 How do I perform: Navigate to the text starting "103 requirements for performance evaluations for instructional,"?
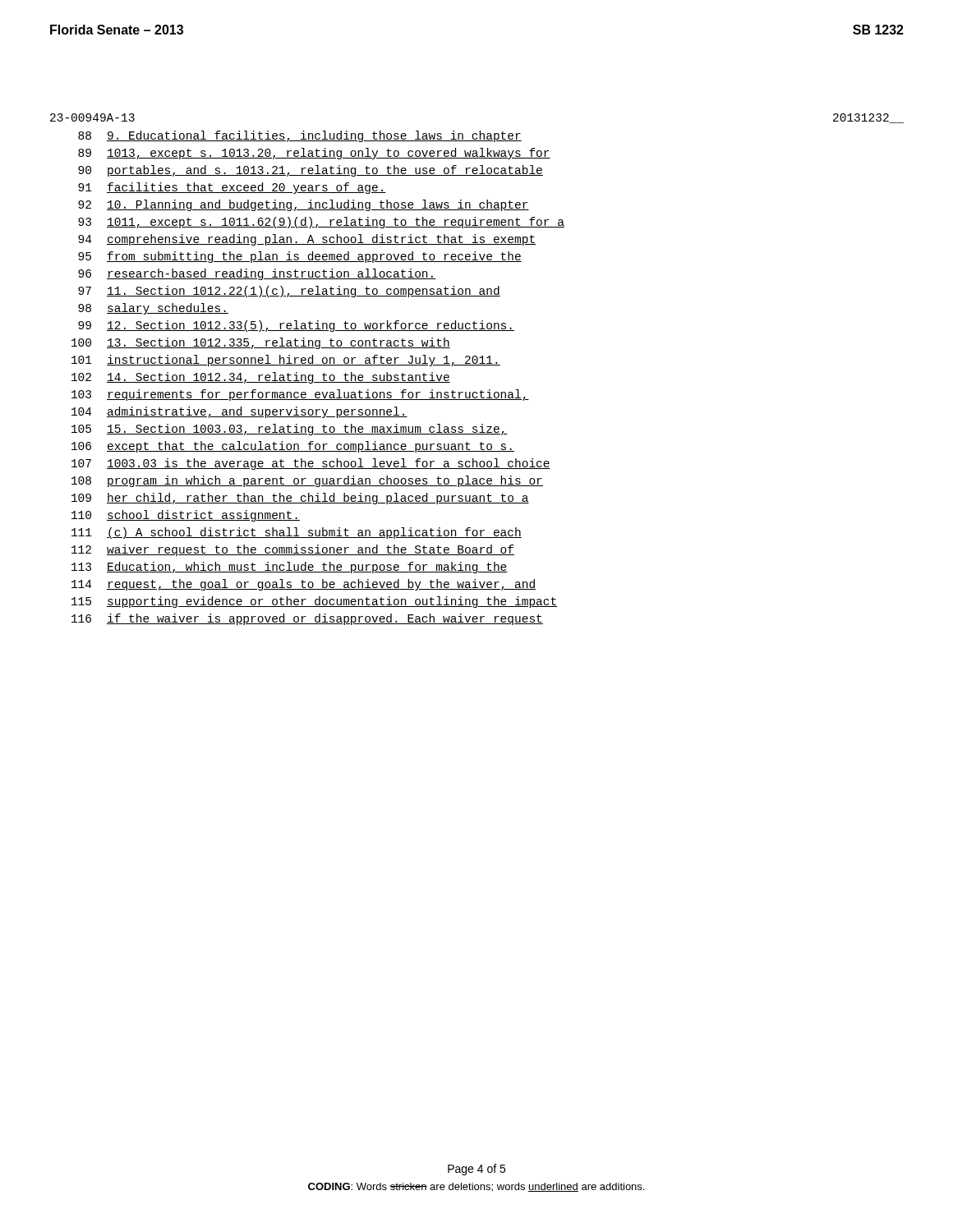pos(476,396)
